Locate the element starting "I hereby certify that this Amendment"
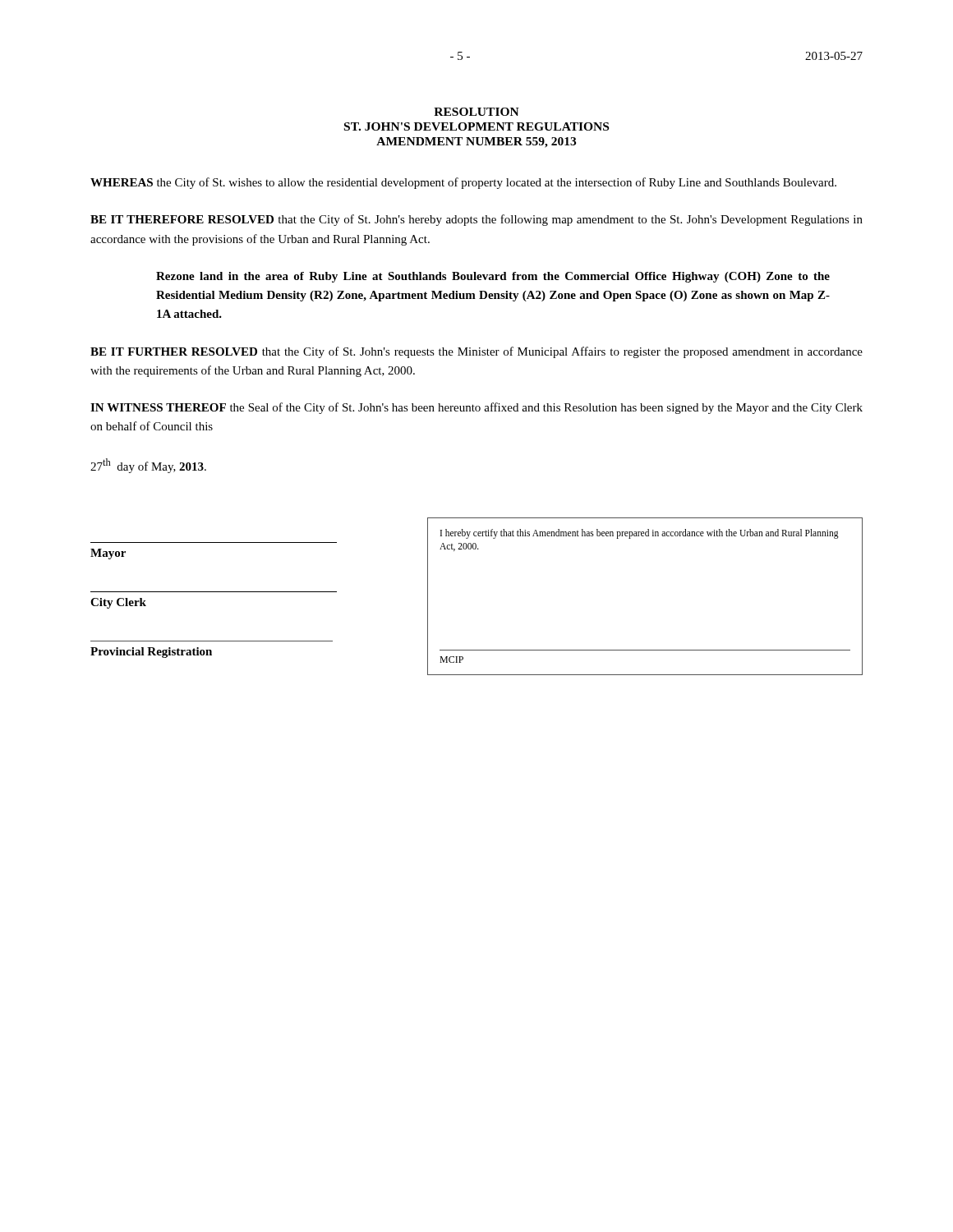This screenshot has width=953, height=1232. 639,539
